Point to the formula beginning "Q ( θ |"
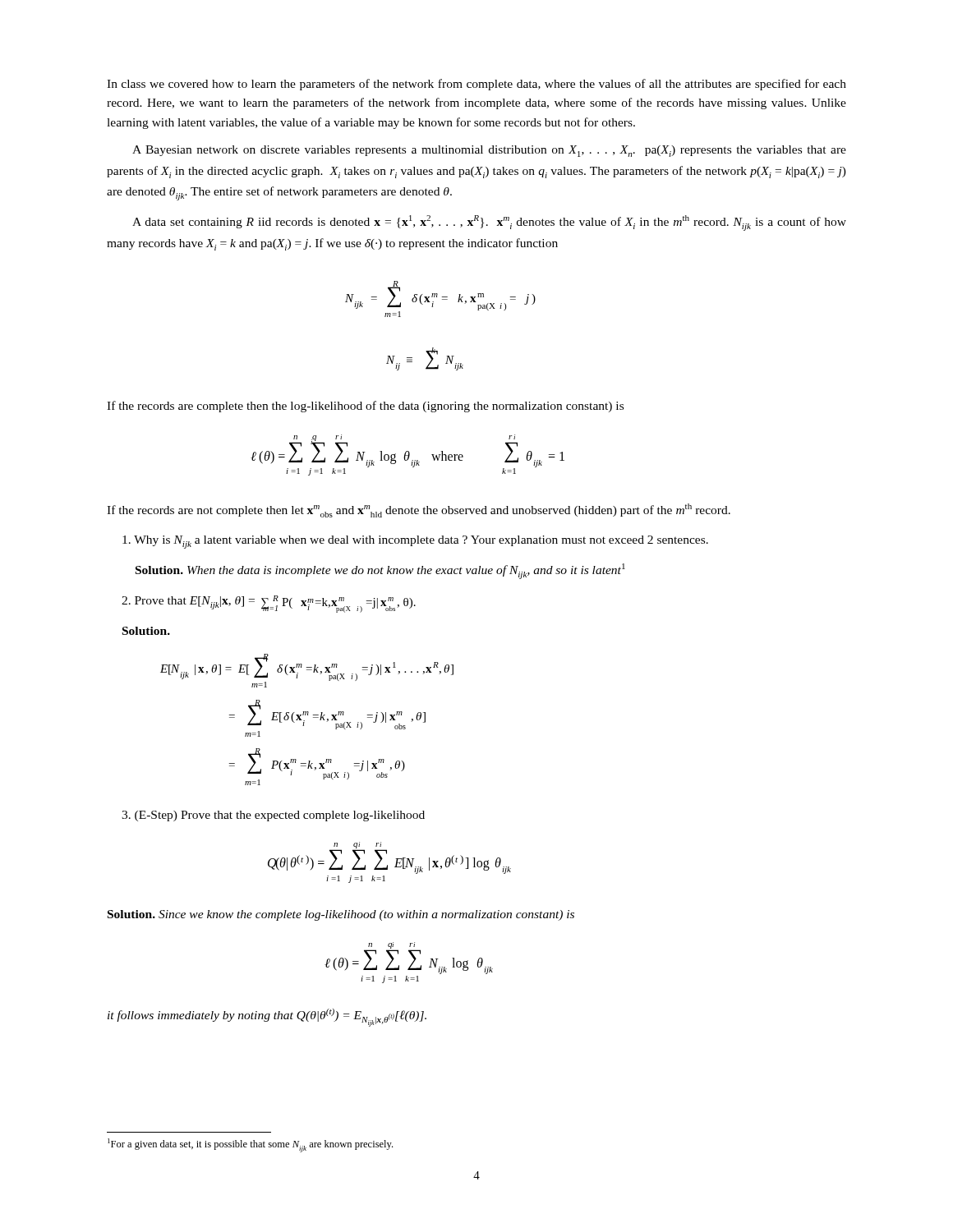953x1232 pixels. (476, 863)
